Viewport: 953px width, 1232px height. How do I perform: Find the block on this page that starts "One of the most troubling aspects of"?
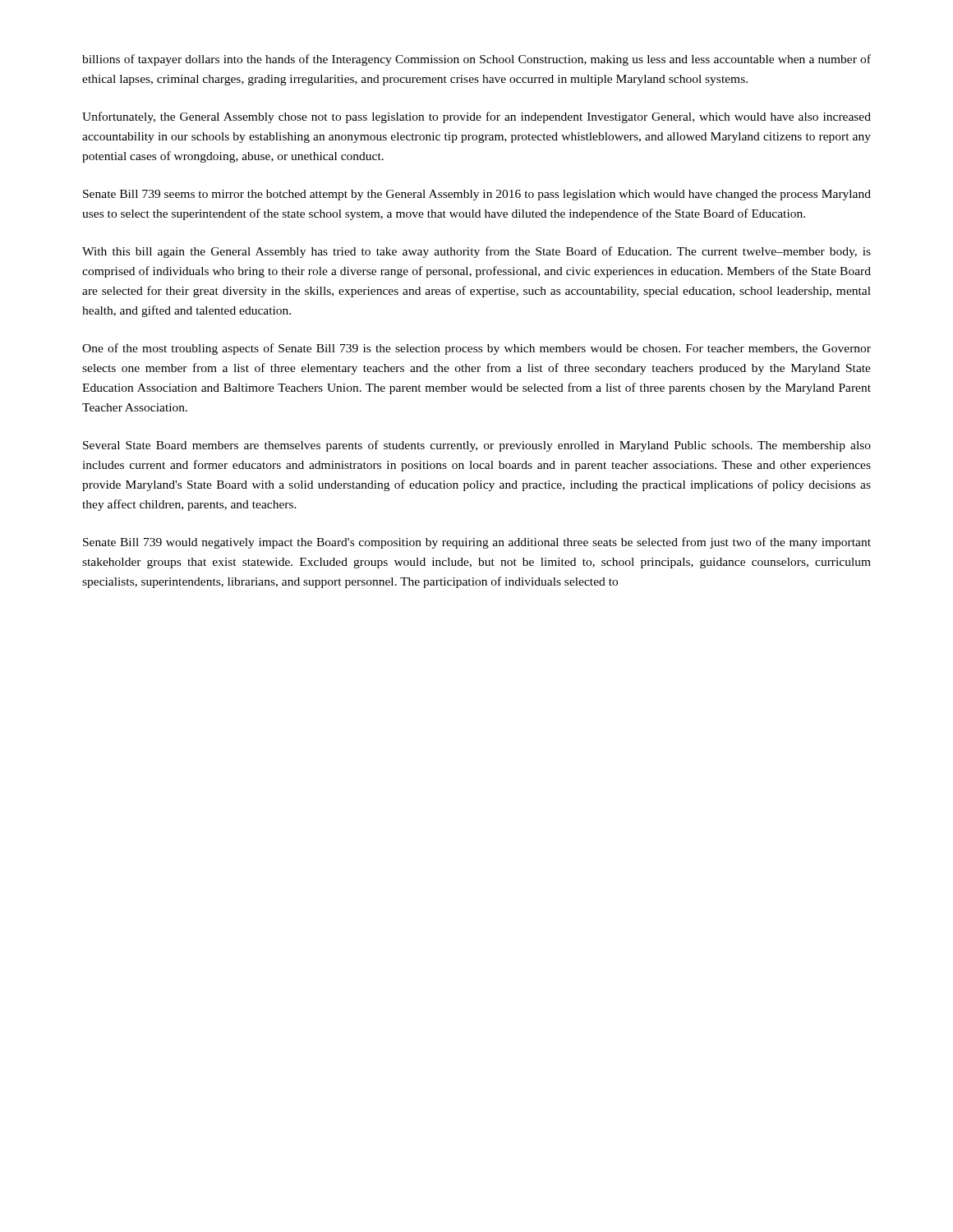(x=476, y=378)
